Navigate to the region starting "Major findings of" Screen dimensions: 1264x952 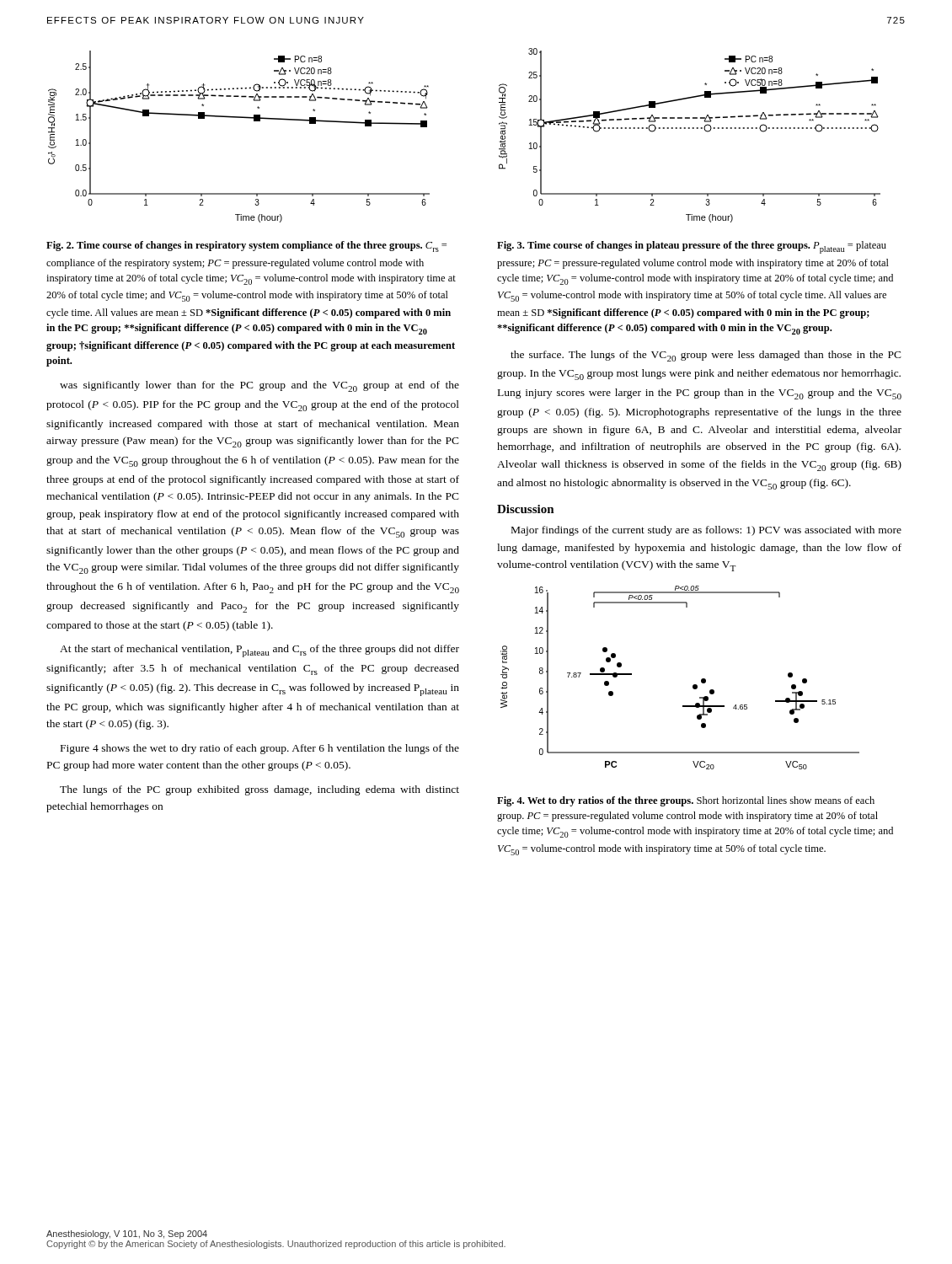pyautogui.click(x=699, y=549)
